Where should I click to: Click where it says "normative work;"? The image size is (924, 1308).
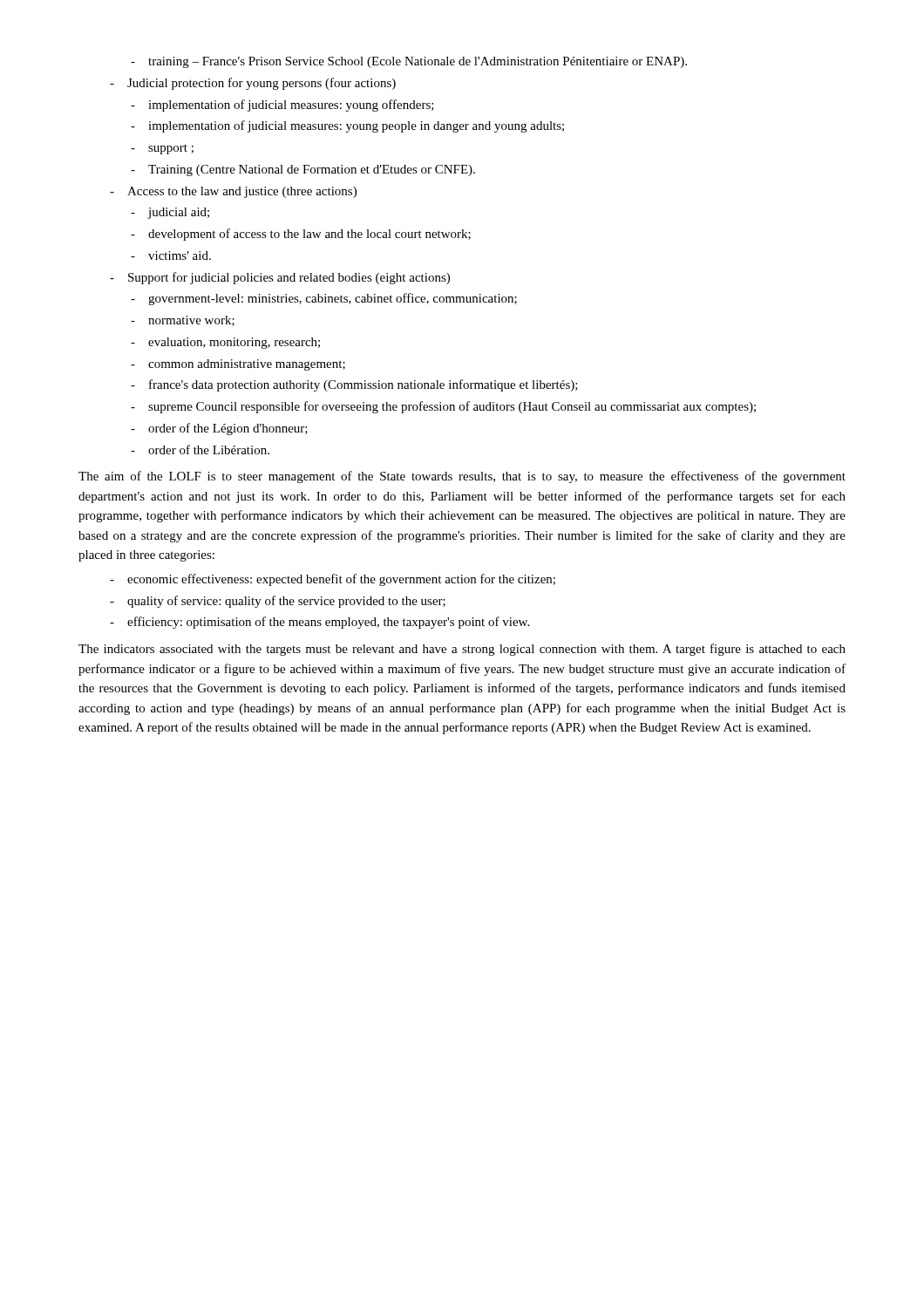(192, 320)
